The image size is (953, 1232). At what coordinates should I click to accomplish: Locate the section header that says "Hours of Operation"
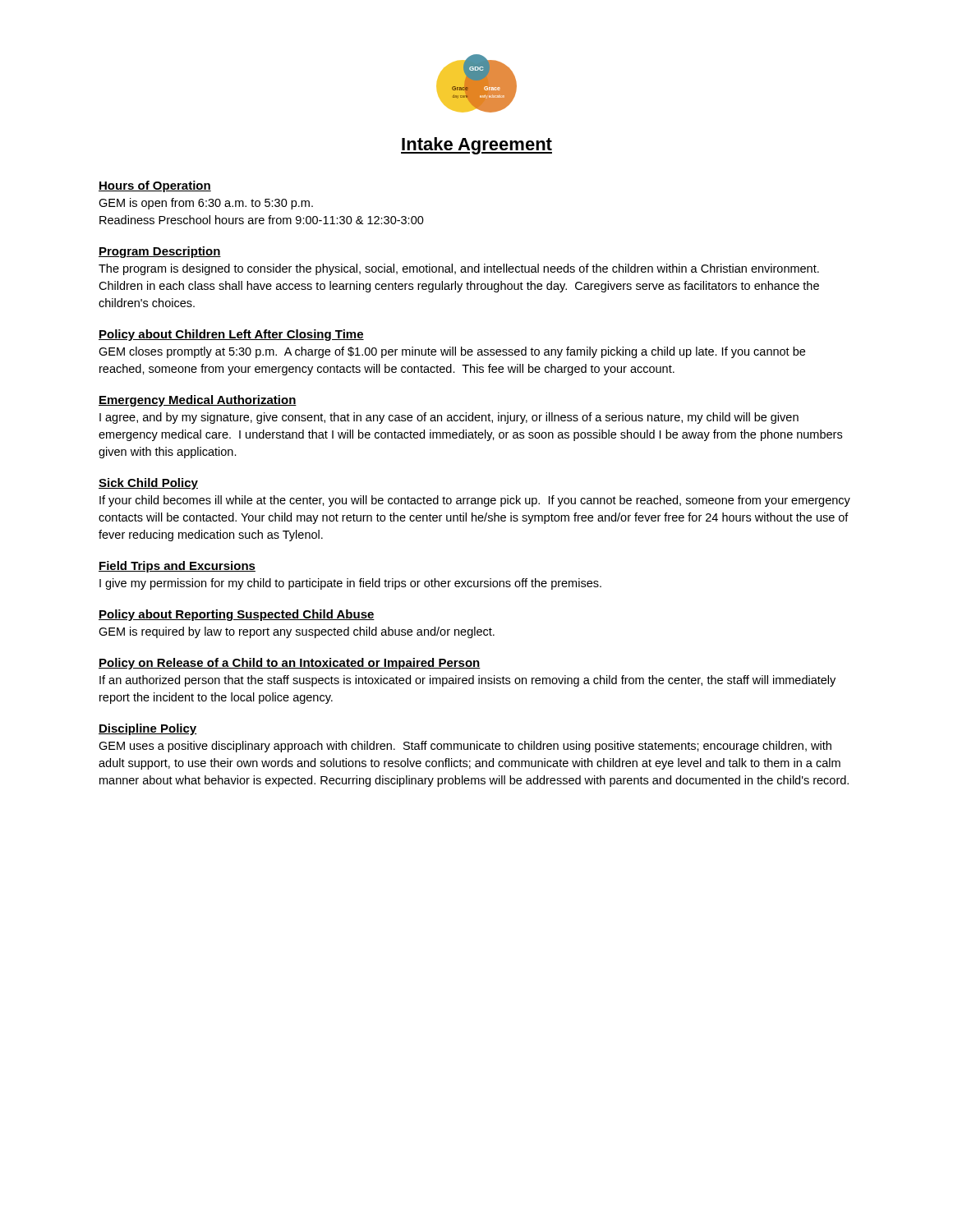click(x=155, y=185)
